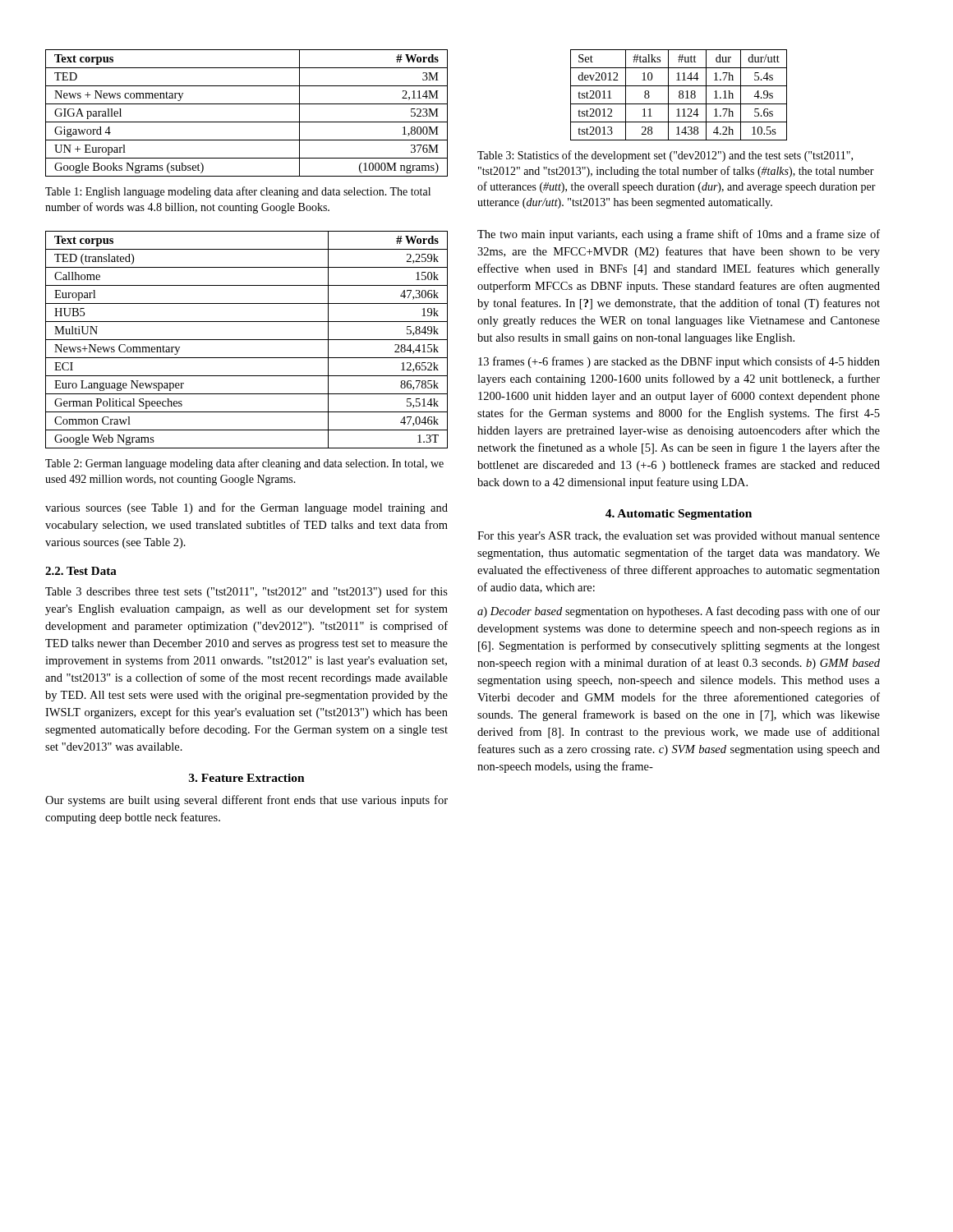Image resolution: width=953 pixels, height=1232 pixels.
Task: Where is the caption that starts "Table 1: English language modeling"?
Action: click(x=238, y=200)
